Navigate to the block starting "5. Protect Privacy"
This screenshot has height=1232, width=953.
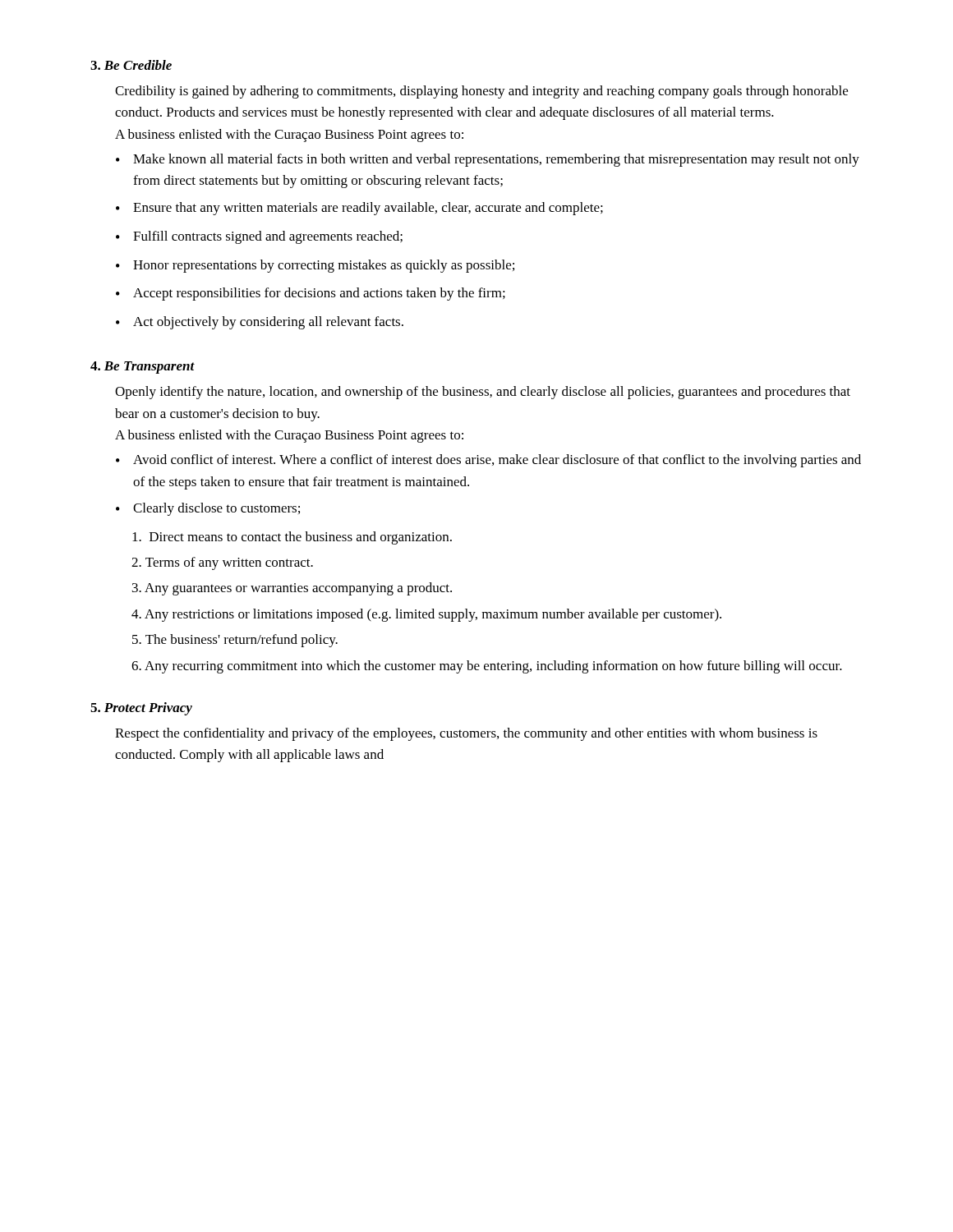141,708
